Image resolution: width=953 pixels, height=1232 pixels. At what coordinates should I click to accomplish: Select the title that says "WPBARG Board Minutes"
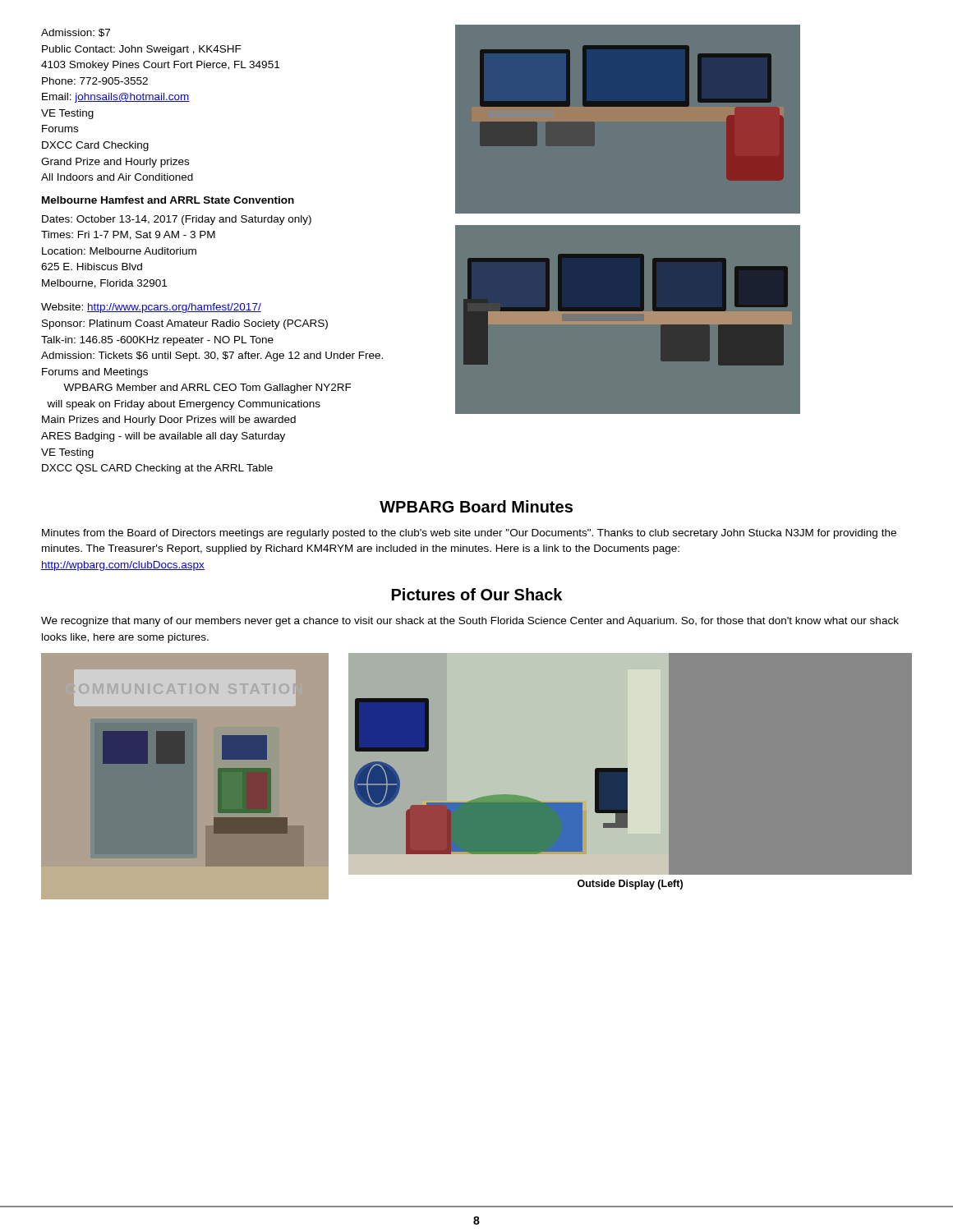[x=476, y=506]
